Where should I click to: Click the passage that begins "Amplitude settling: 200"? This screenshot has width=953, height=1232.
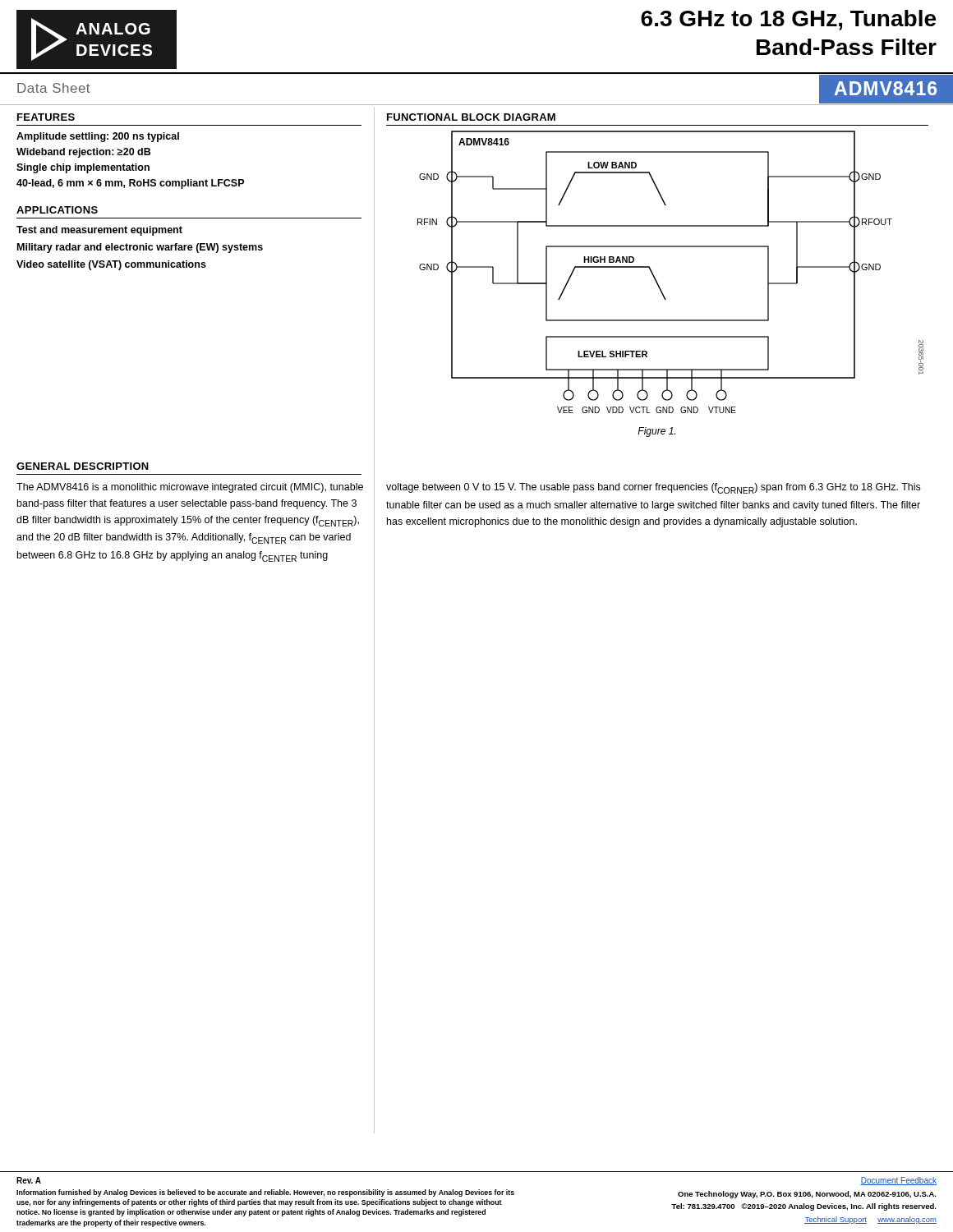[x=98, y=136]
